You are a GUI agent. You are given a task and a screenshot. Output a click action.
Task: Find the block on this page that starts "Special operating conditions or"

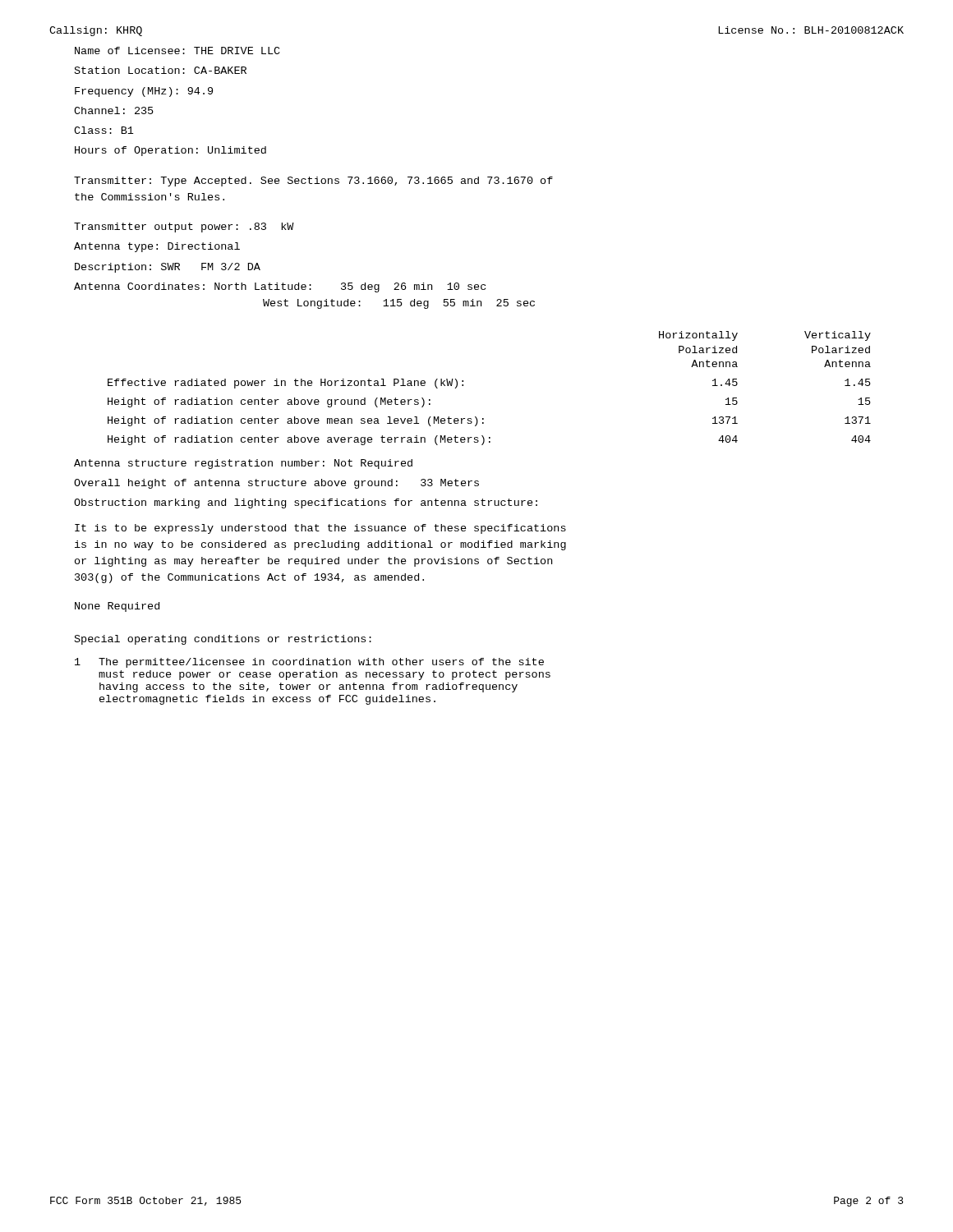point(224,639)
